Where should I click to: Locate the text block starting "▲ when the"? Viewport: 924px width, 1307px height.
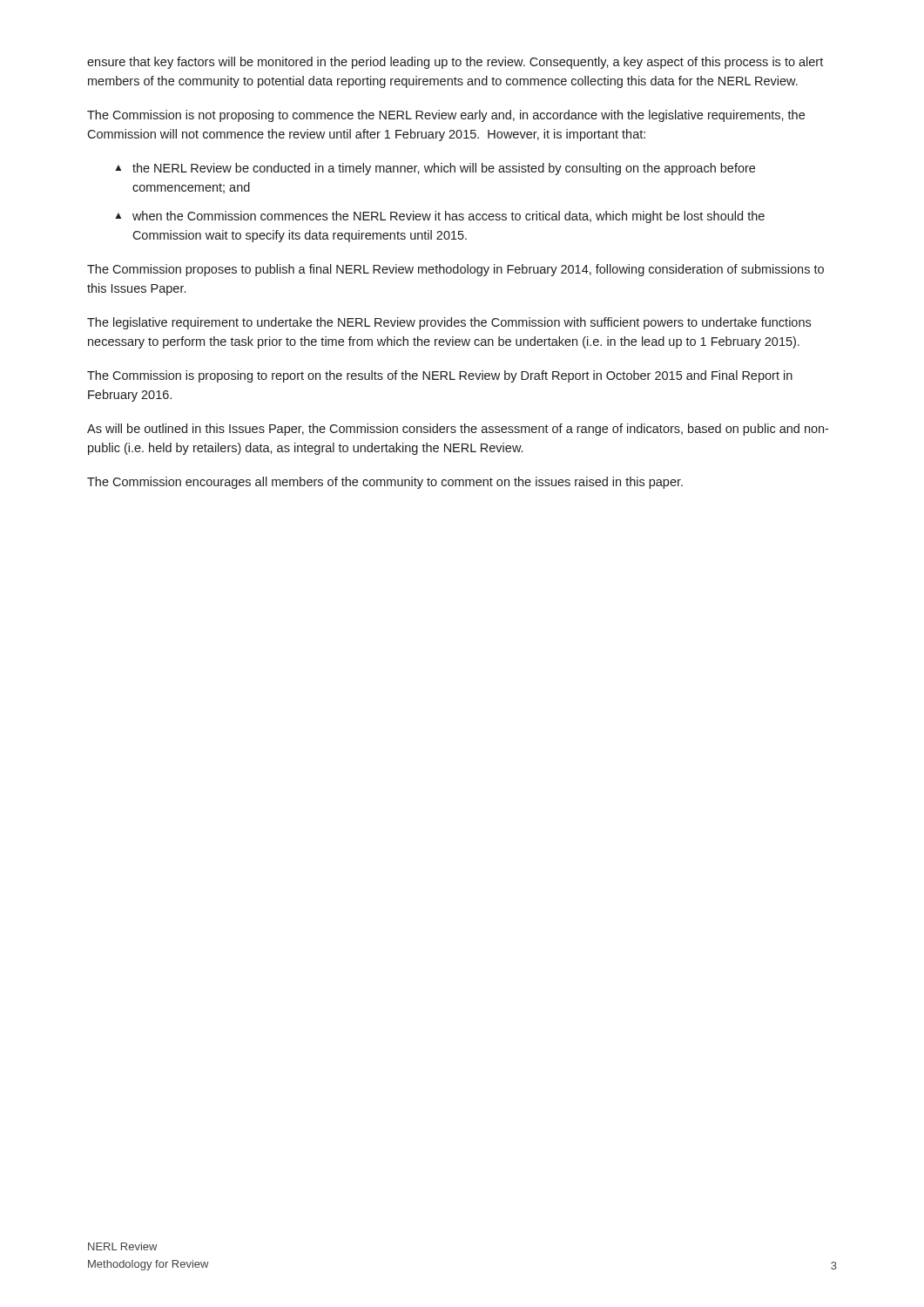[x=475, y=226]
